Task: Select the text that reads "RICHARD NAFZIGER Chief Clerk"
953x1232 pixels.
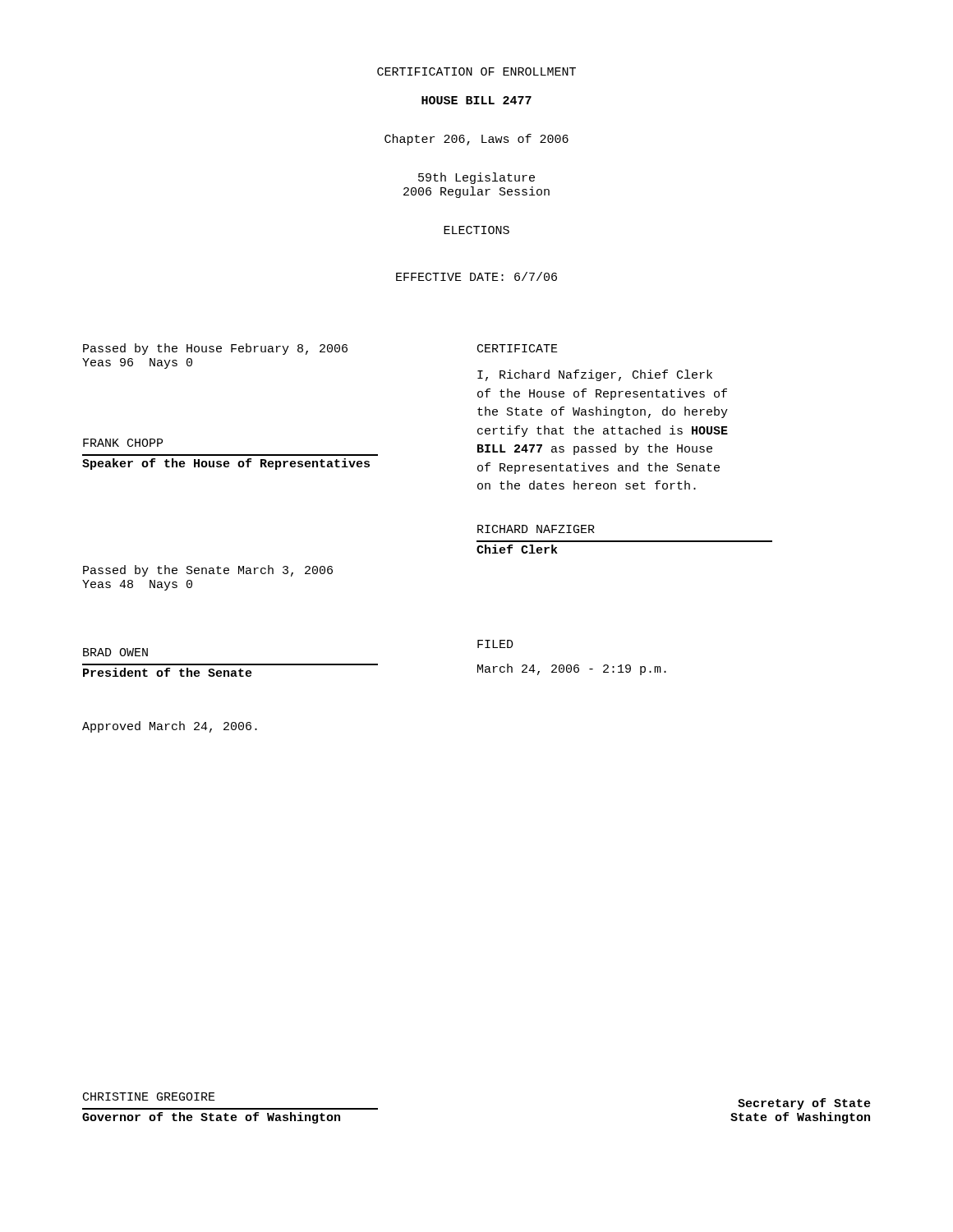Action: coord(674,540)
